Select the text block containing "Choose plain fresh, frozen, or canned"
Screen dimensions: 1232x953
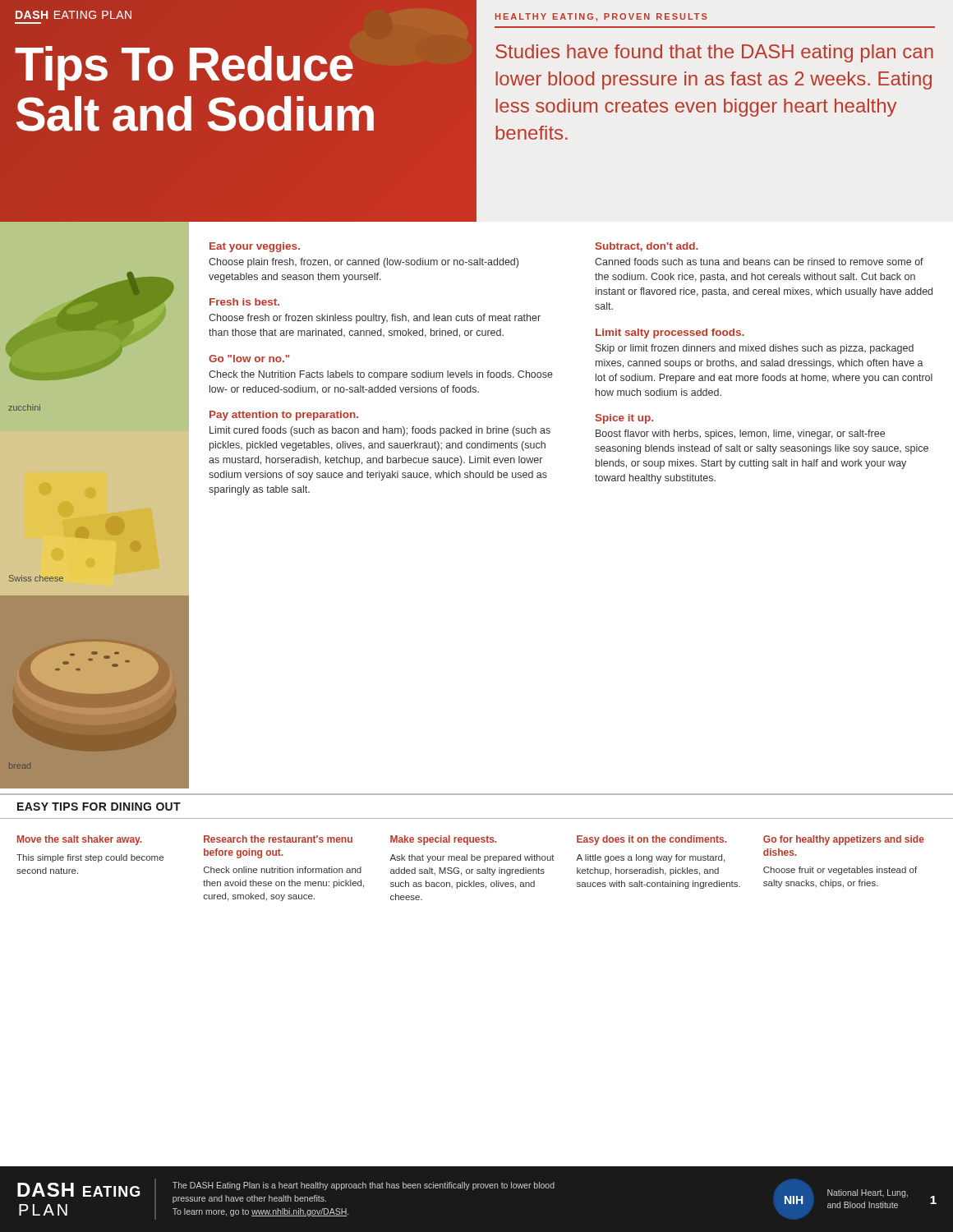[x=364, y=269]
